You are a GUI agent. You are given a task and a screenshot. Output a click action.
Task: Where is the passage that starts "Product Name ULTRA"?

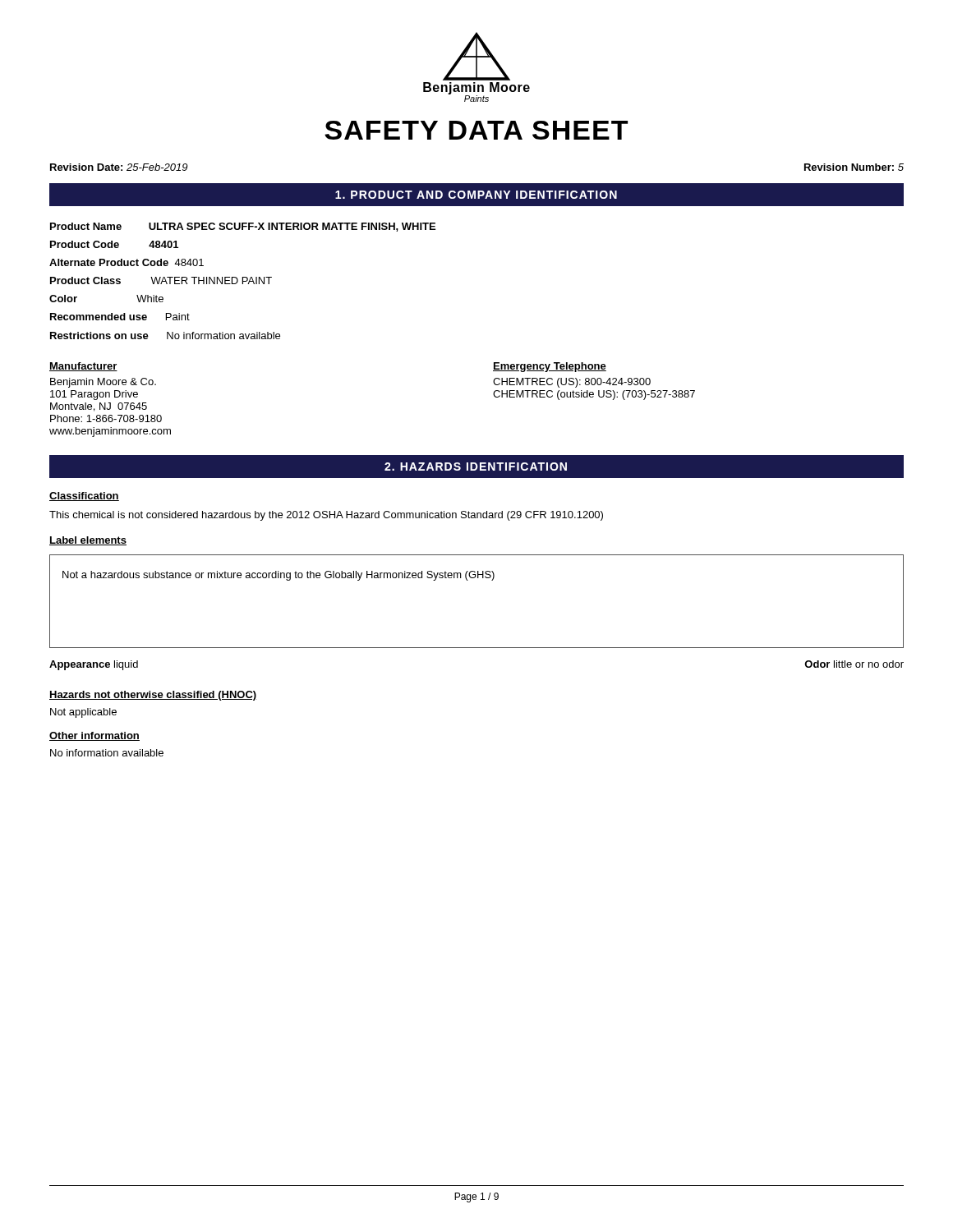(243, 227)
